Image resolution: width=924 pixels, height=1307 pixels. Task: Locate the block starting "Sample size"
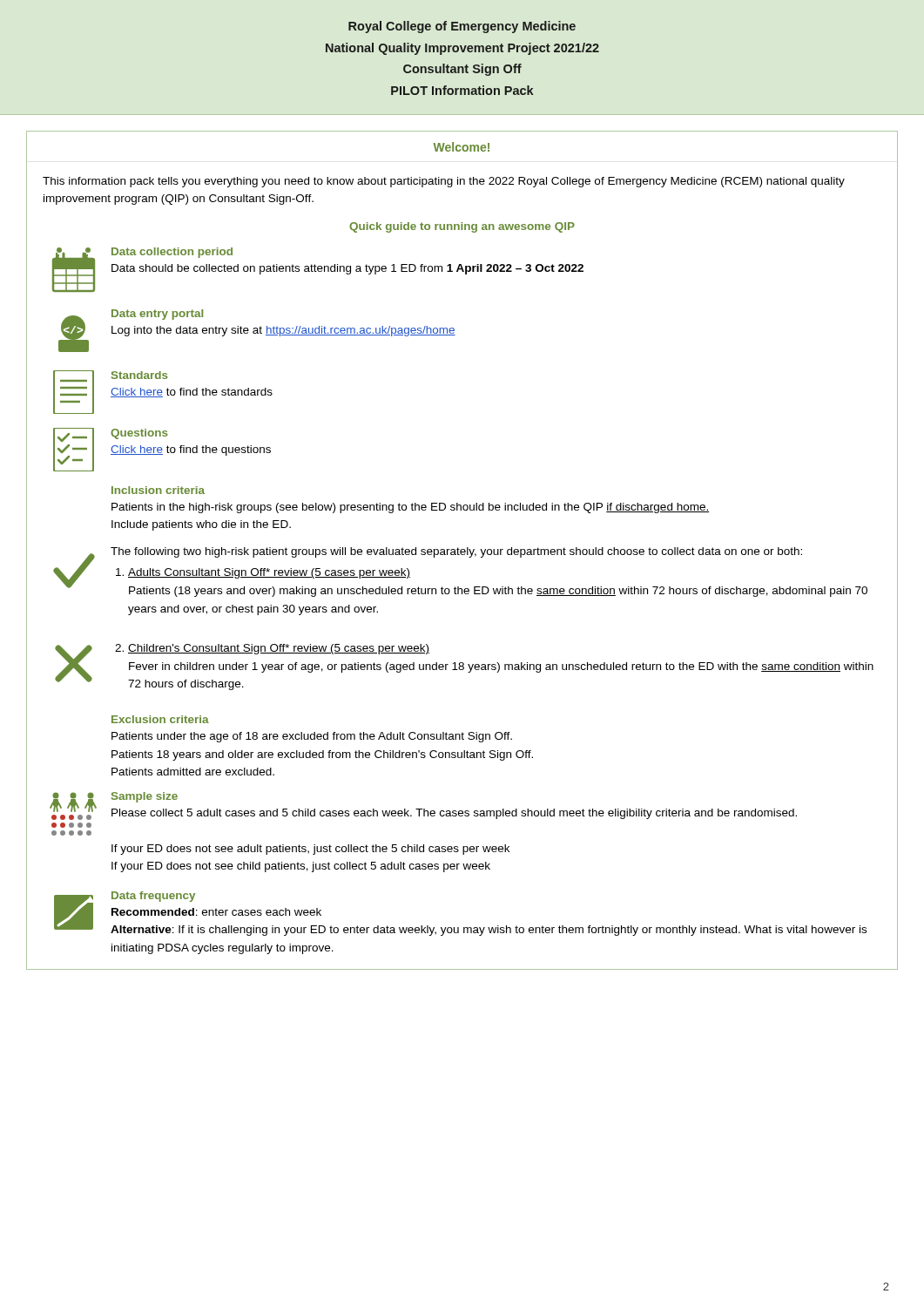144,796
